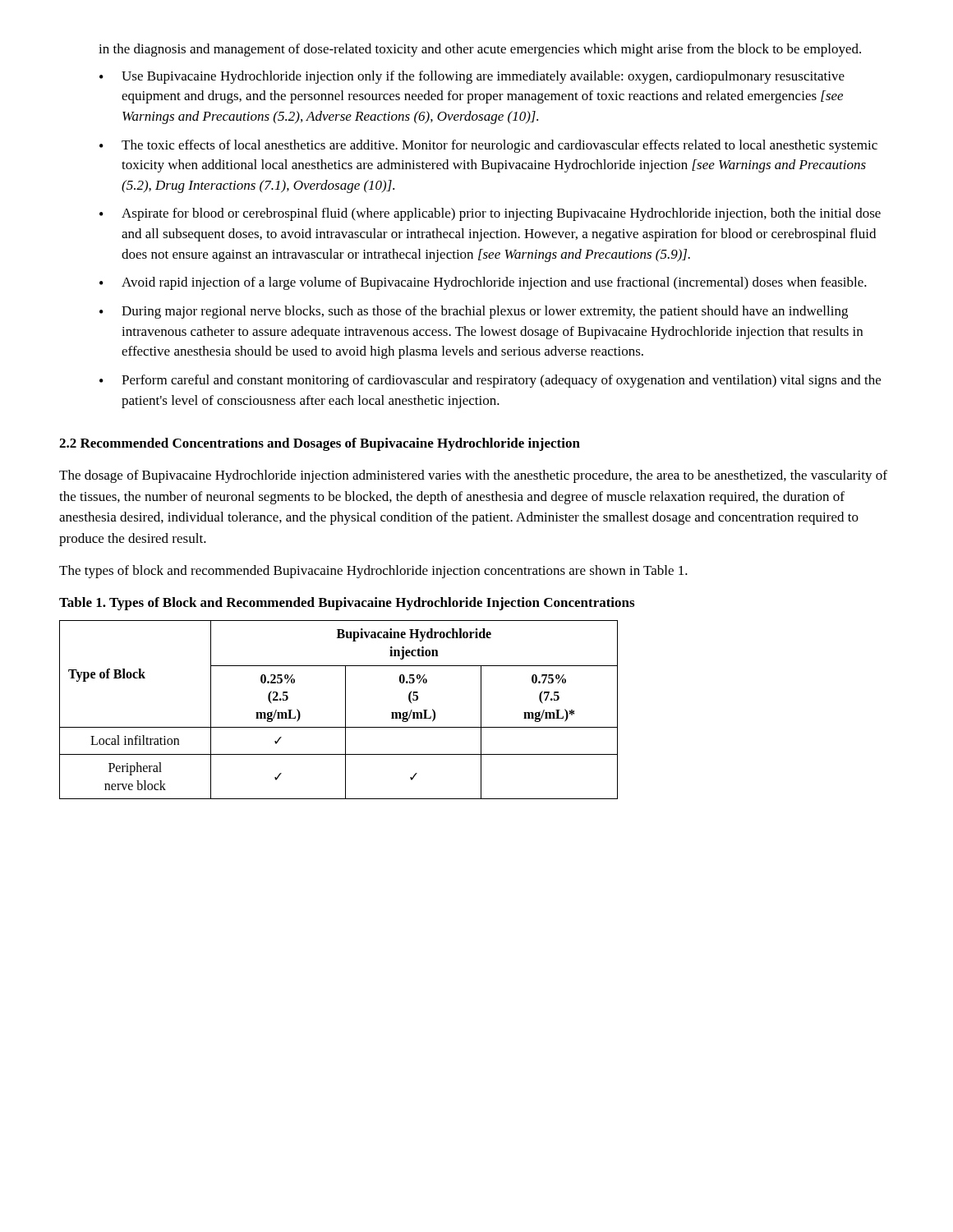This screenshot has height=1232, width=953.
Task: Find the list item with the text "Perform careful and constant monitoring of cardiovascular and"
Action: coord(501,390)
